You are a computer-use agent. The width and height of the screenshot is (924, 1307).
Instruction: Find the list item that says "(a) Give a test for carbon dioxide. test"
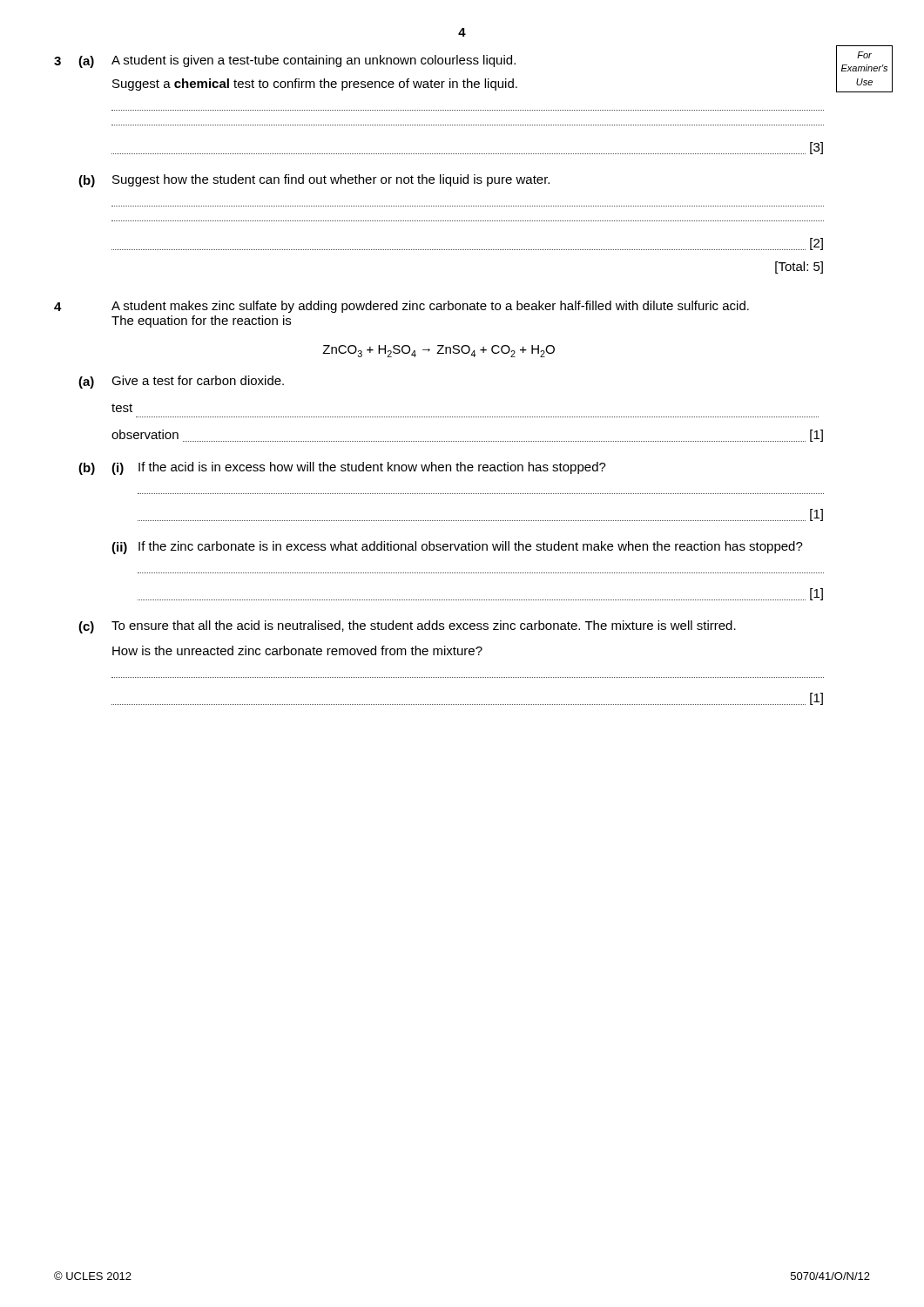click(x=439, y=407)
